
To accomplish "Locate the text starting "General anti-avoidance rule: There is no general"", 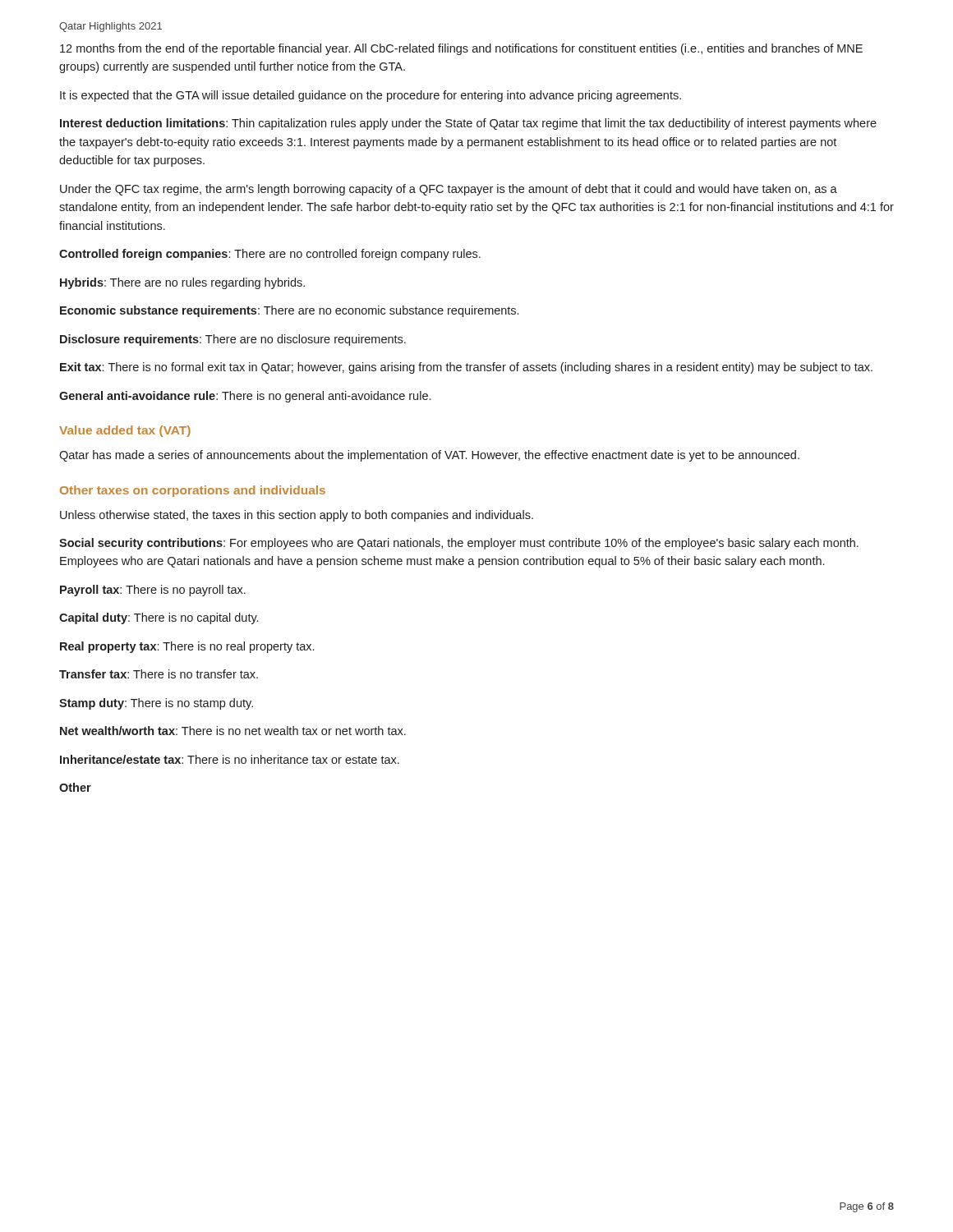I will [245, 397].
